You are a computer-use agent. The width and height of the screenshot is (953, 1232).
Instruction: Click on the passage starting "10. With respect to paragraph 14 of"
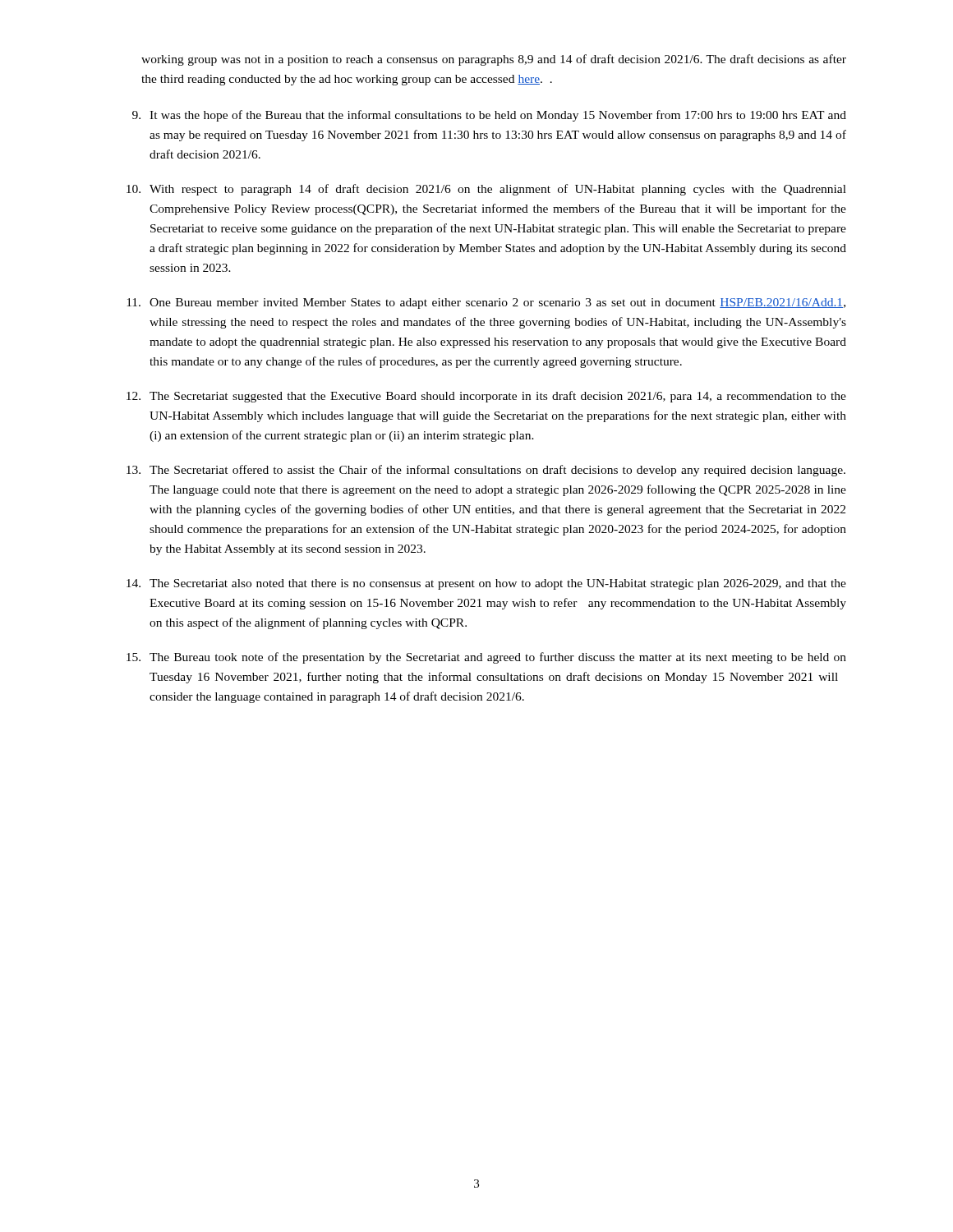[476, 228]
